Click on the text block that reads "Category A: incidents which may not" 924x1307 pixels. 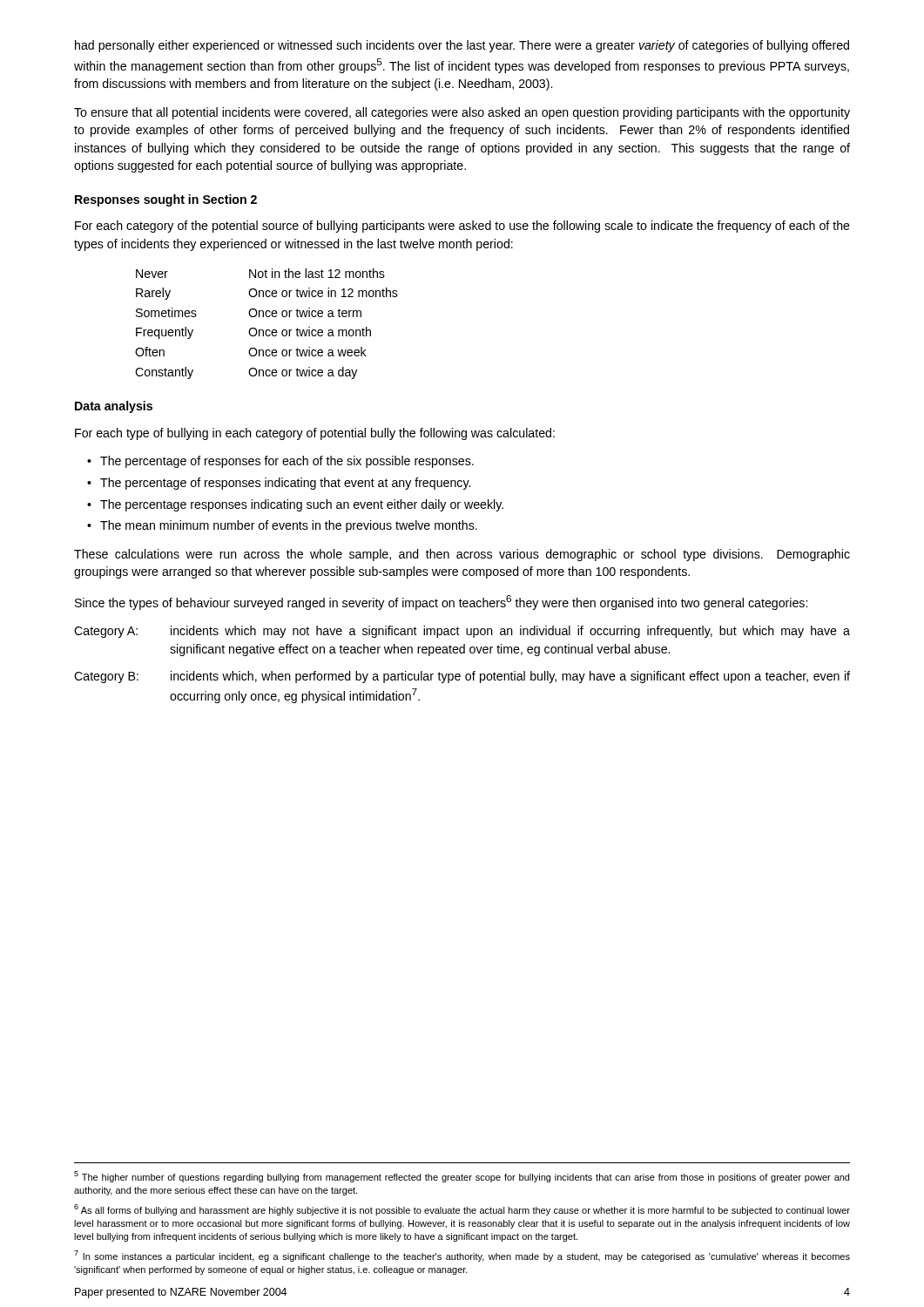[462, 640]
